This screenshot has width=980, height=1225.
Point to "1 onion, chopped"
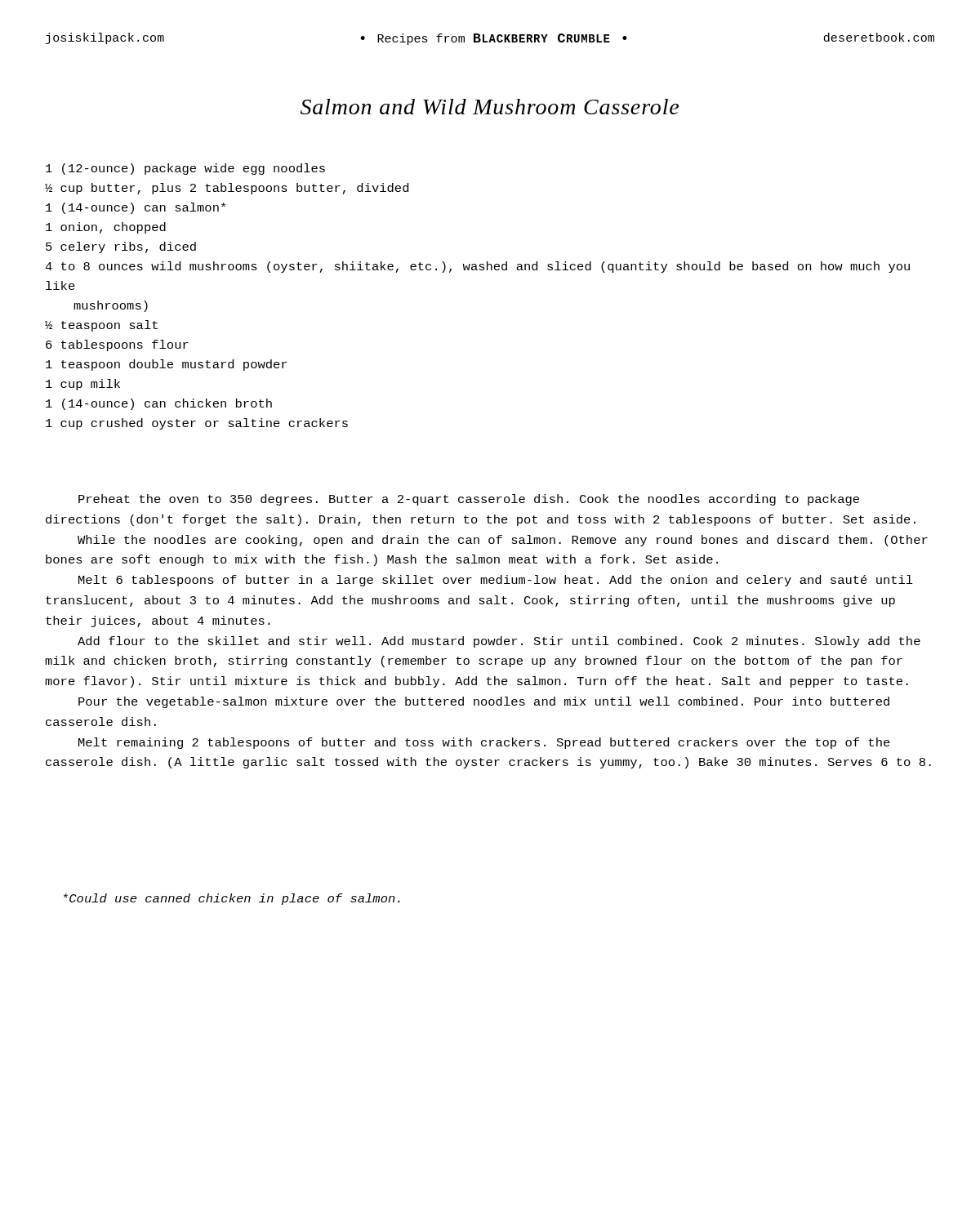point(106,228)
